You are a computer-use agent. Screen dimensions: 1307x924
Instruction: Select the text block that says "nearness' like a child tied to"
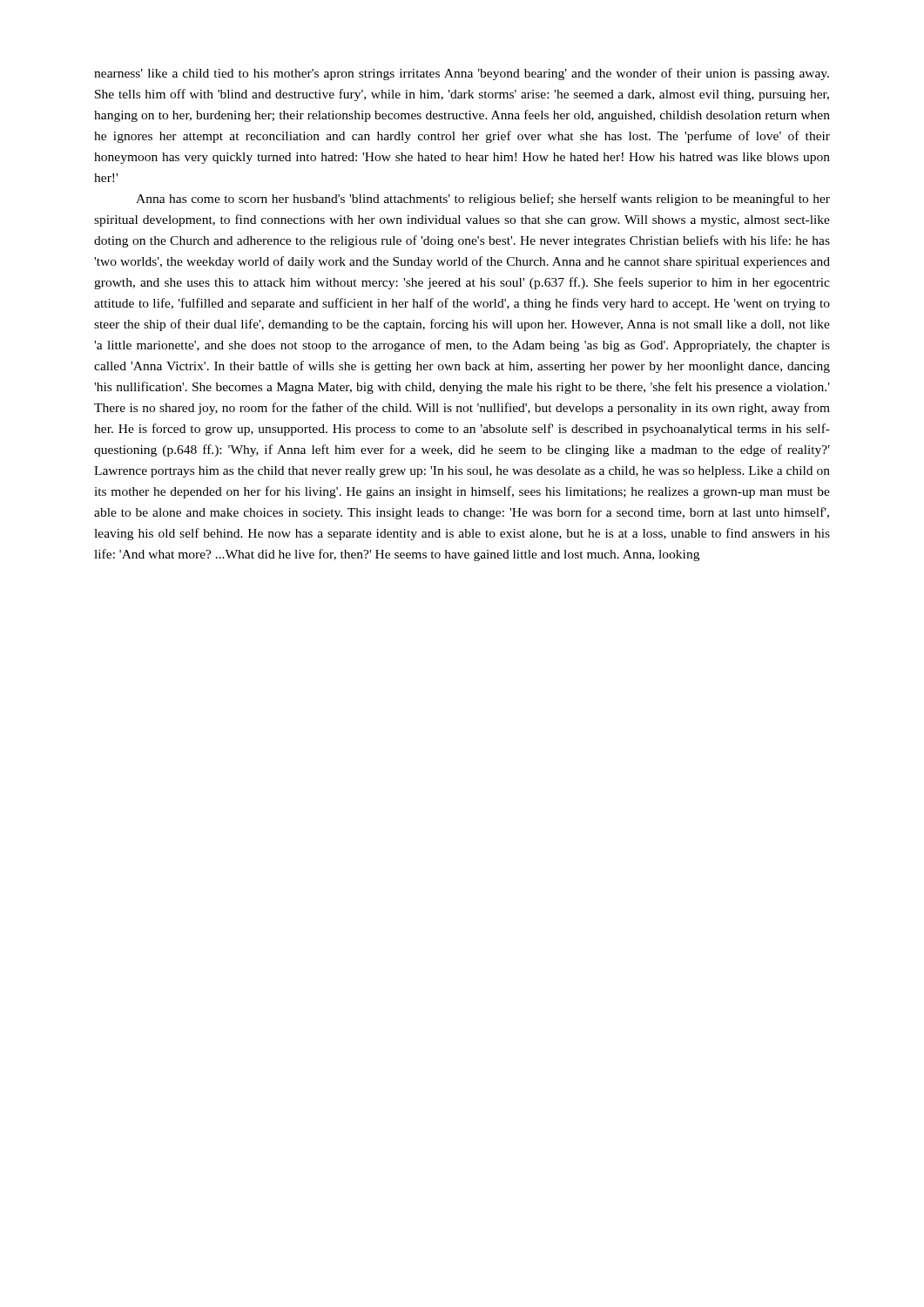462,126
